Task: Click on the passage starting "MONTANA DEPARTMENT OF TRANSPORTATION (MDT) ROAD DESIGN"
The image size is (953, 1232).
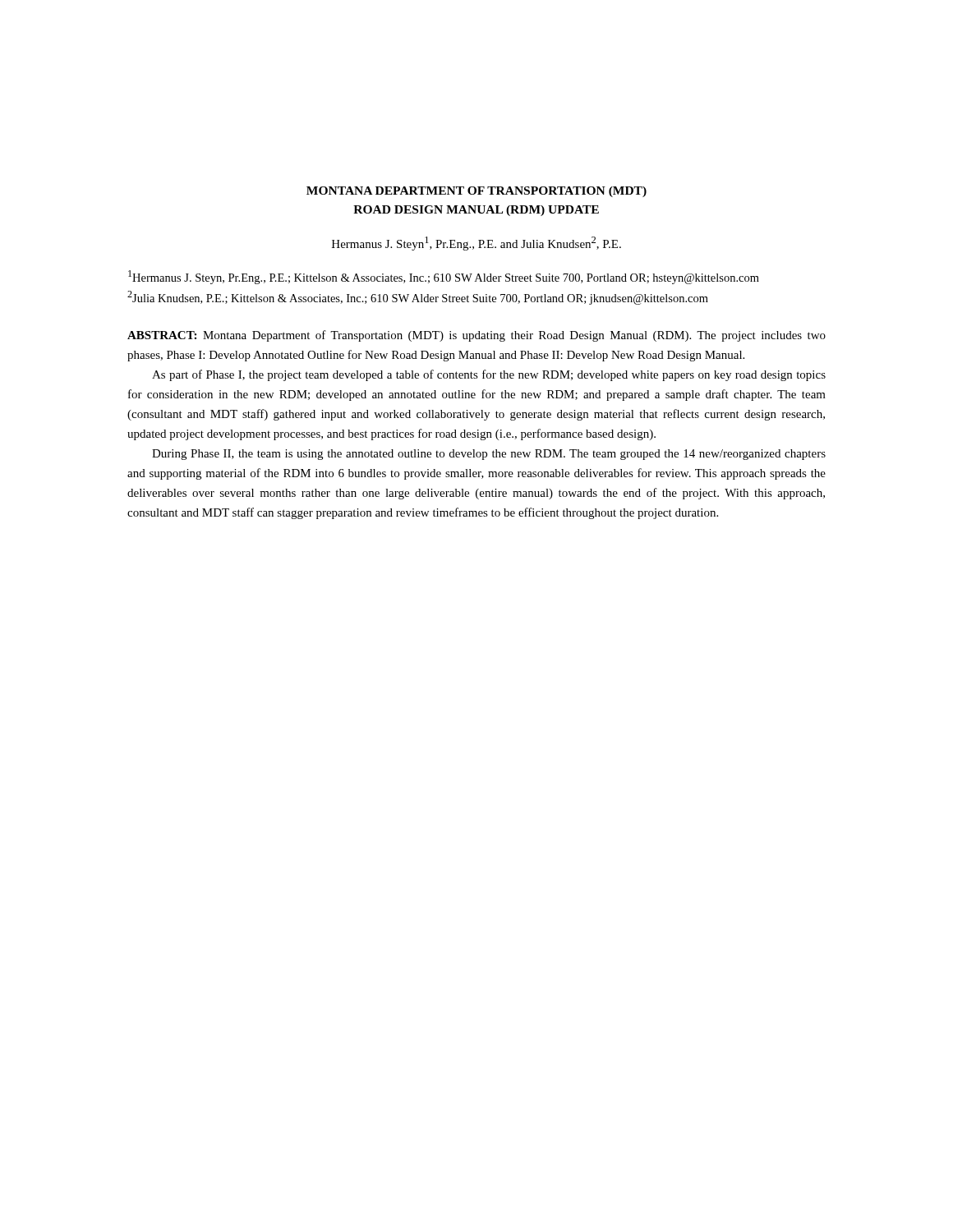Action: pos(476,200)
